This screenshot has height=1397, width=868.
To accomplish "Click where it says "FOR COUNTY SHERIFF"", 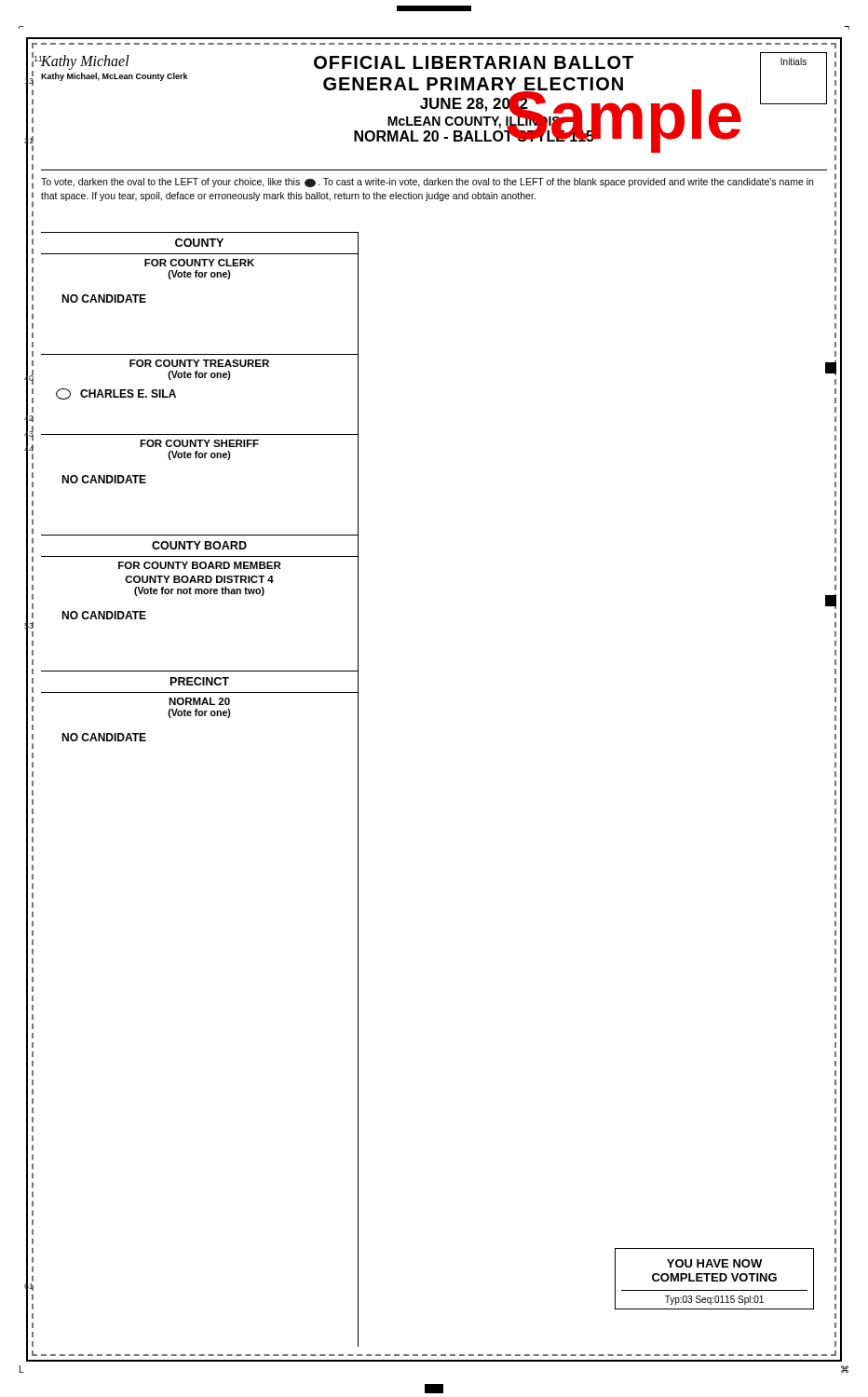I will pyautogui.click(x=199, y=443).
